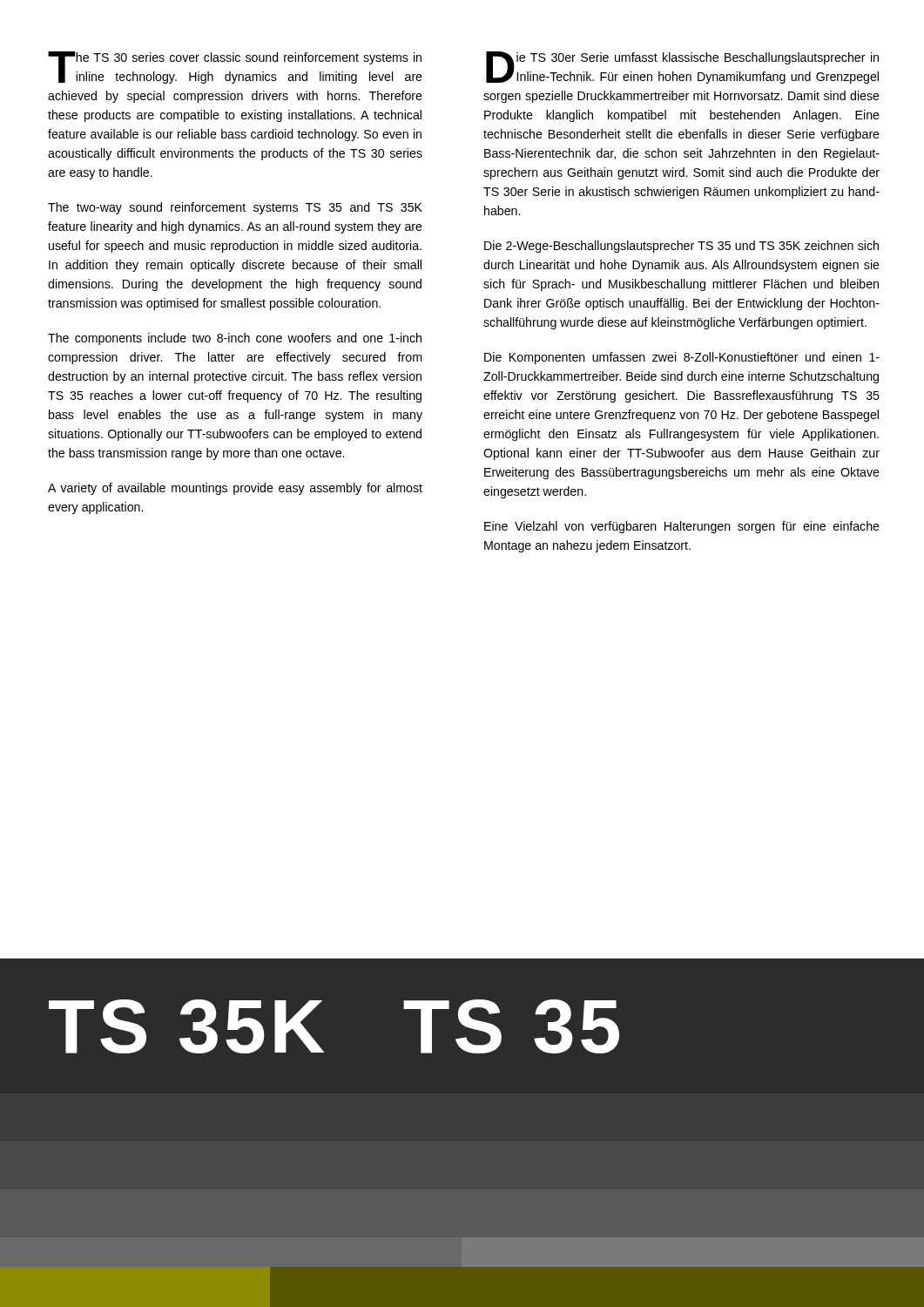924x1307 pixels.
Task: Find the title that says "TS 35K TS 35"
Action: click(x=336, y=1026)
